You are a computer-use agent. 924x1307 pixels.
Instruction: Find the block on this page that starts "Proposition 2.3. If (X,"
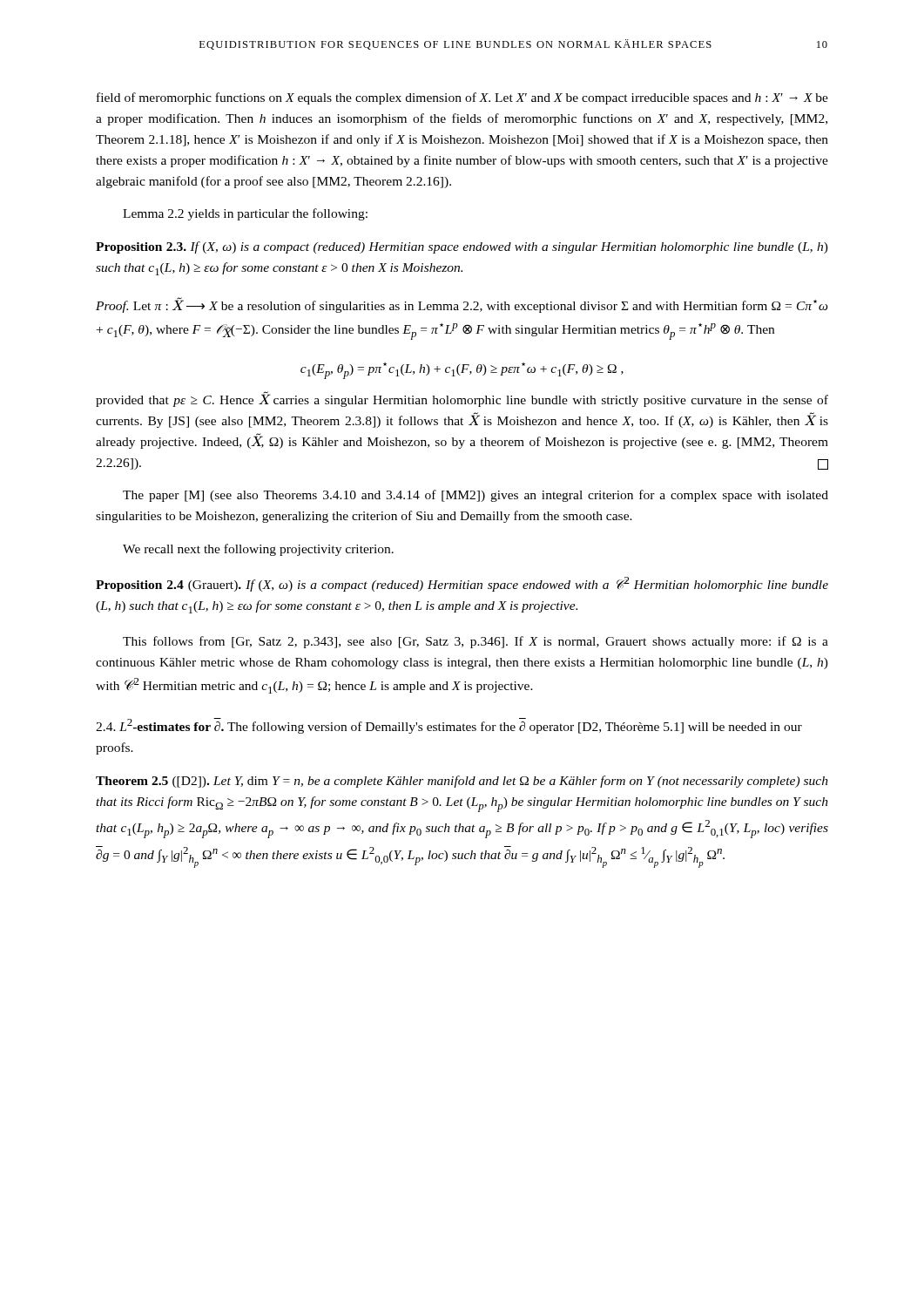462,259
